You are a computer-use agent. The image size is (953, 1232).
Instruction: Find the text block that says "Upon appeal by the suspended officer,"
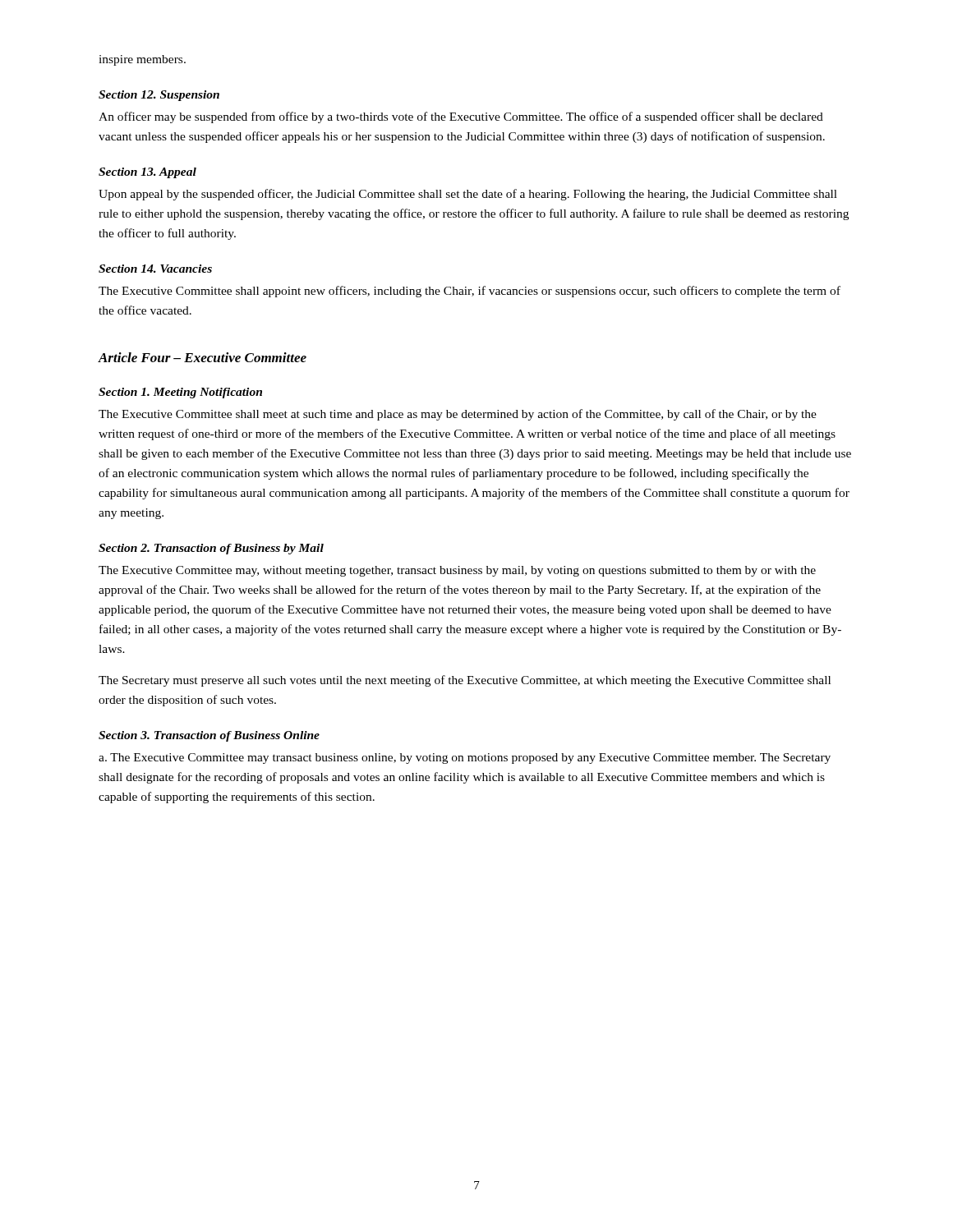474,213
